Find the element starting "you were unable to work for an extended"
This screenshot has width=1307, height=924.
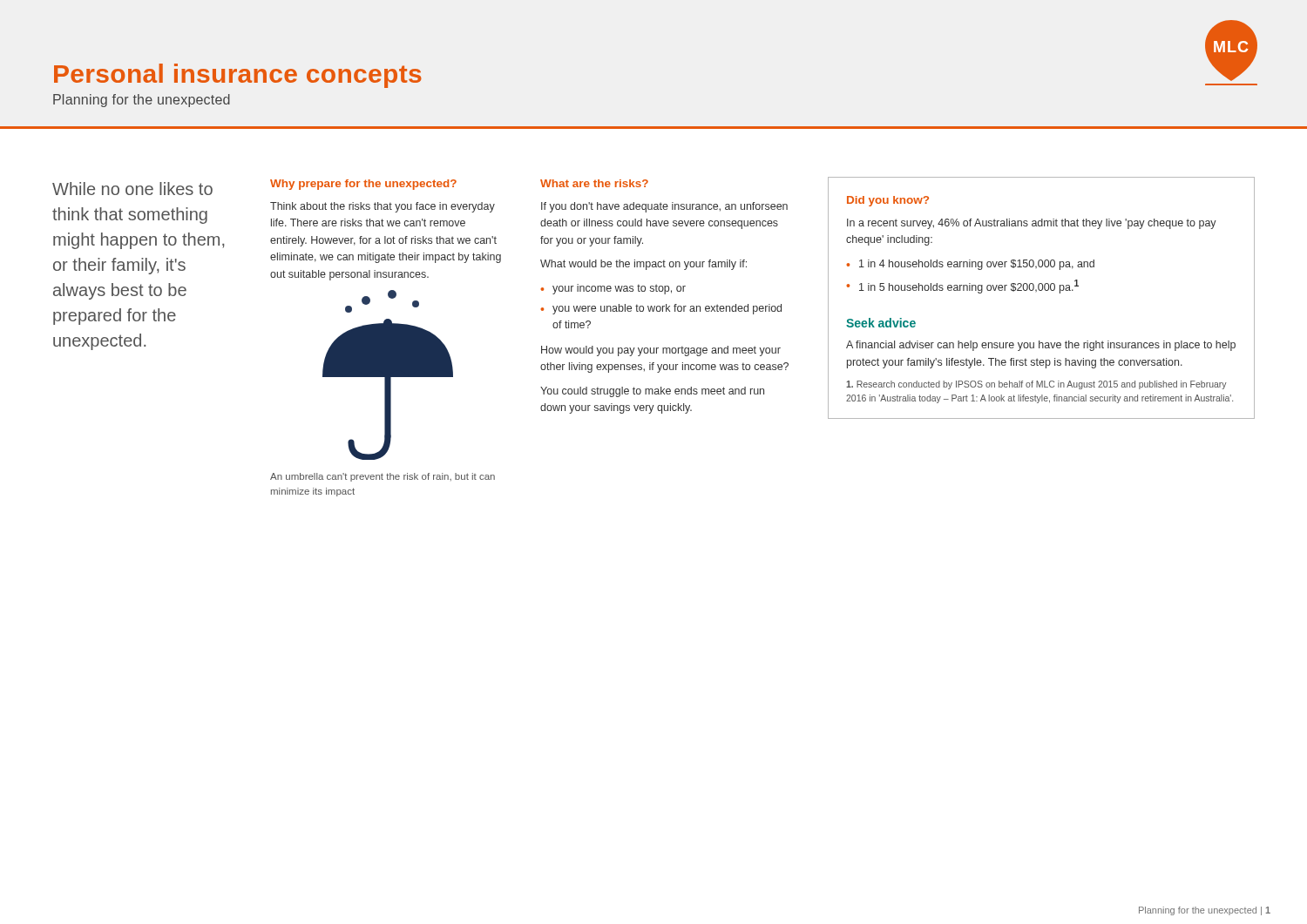pyautogui.click(x=667, y=317)
